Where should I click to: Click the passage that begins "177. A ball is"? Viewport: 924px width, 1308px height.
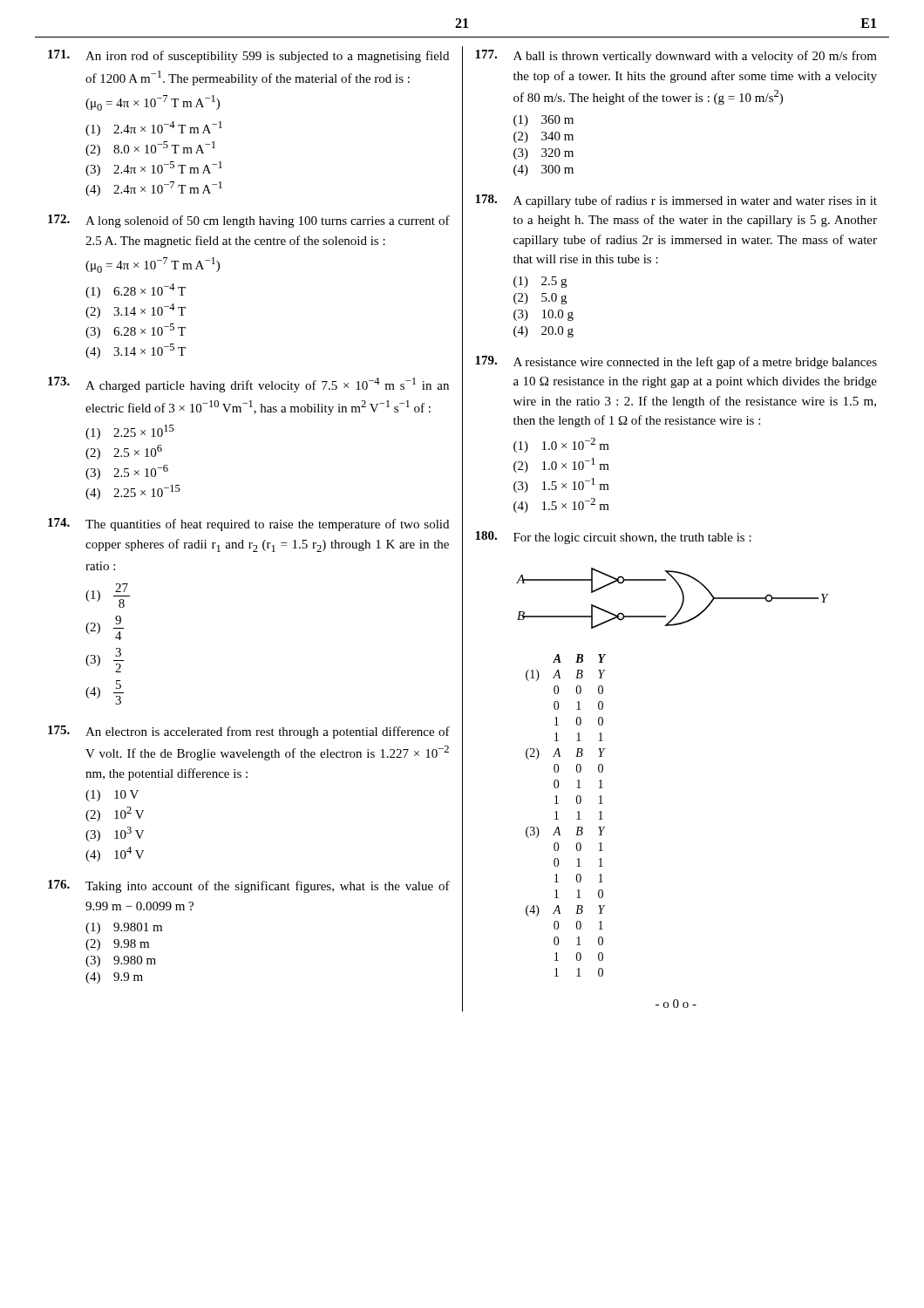coord(676,112)
